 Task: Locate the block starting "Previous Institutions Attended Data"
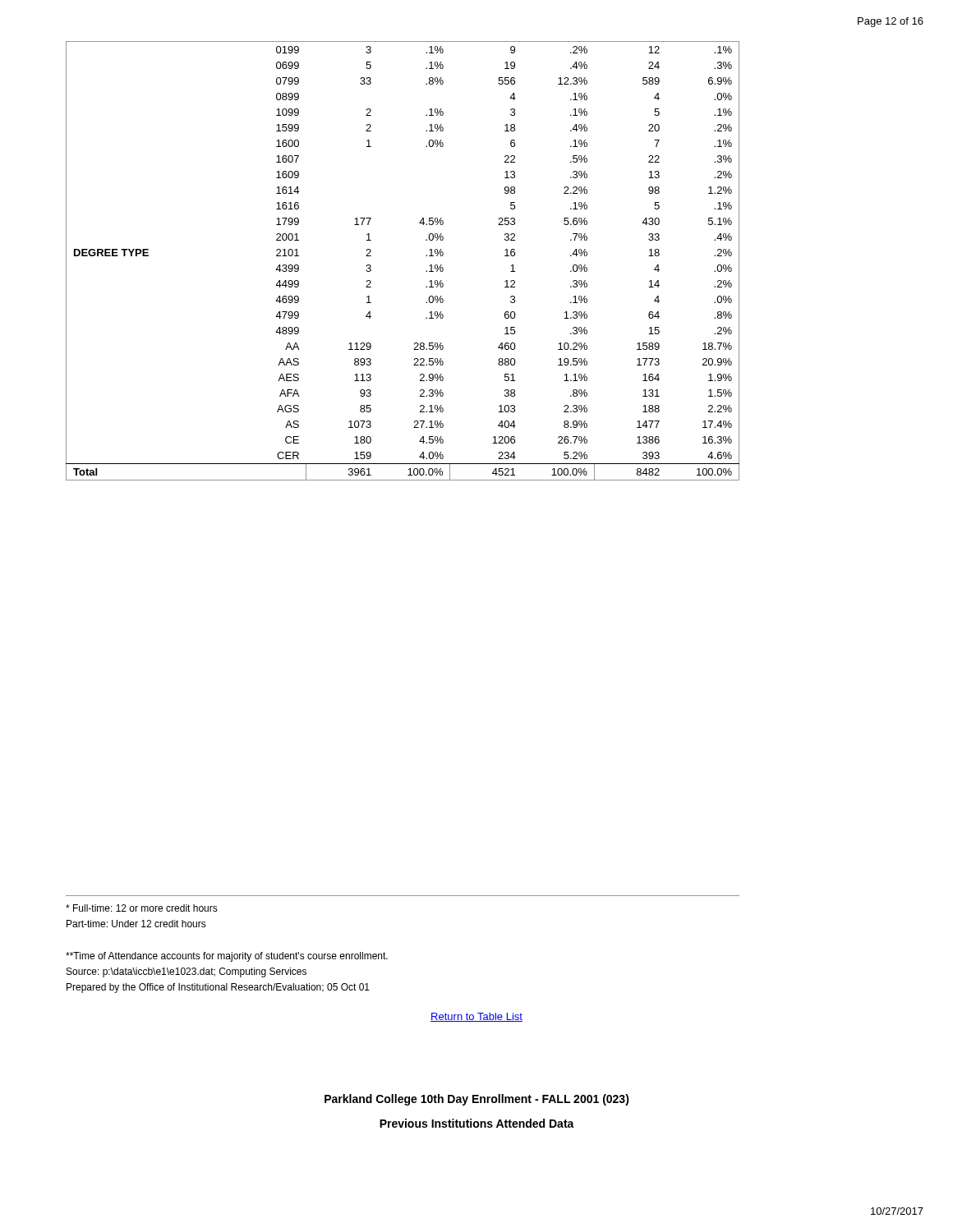pos(476,1124)
